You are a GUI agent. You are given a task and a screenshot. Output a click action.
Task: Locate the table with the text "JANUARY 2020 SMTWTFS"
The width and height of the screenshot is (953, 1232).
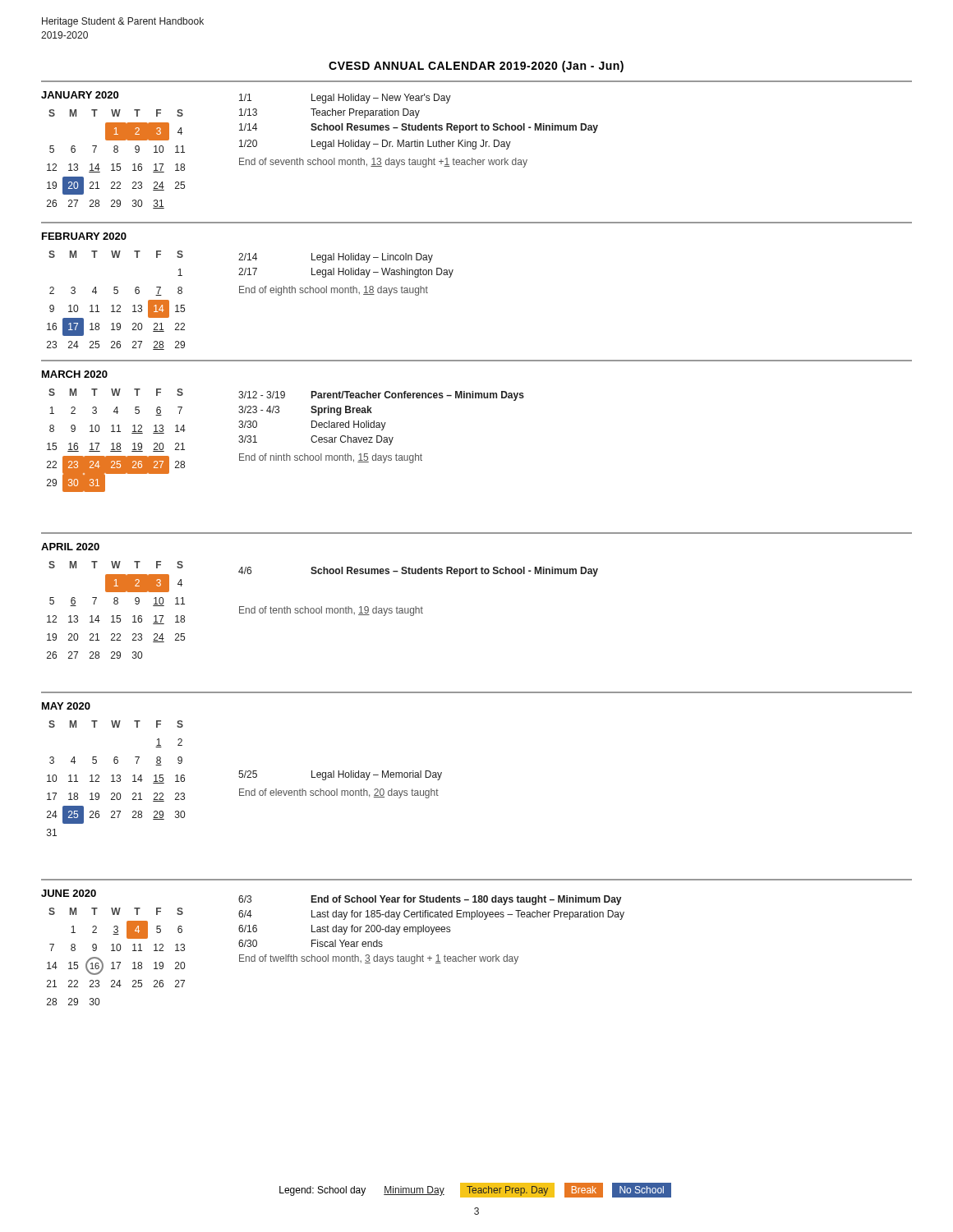(476, 149)
